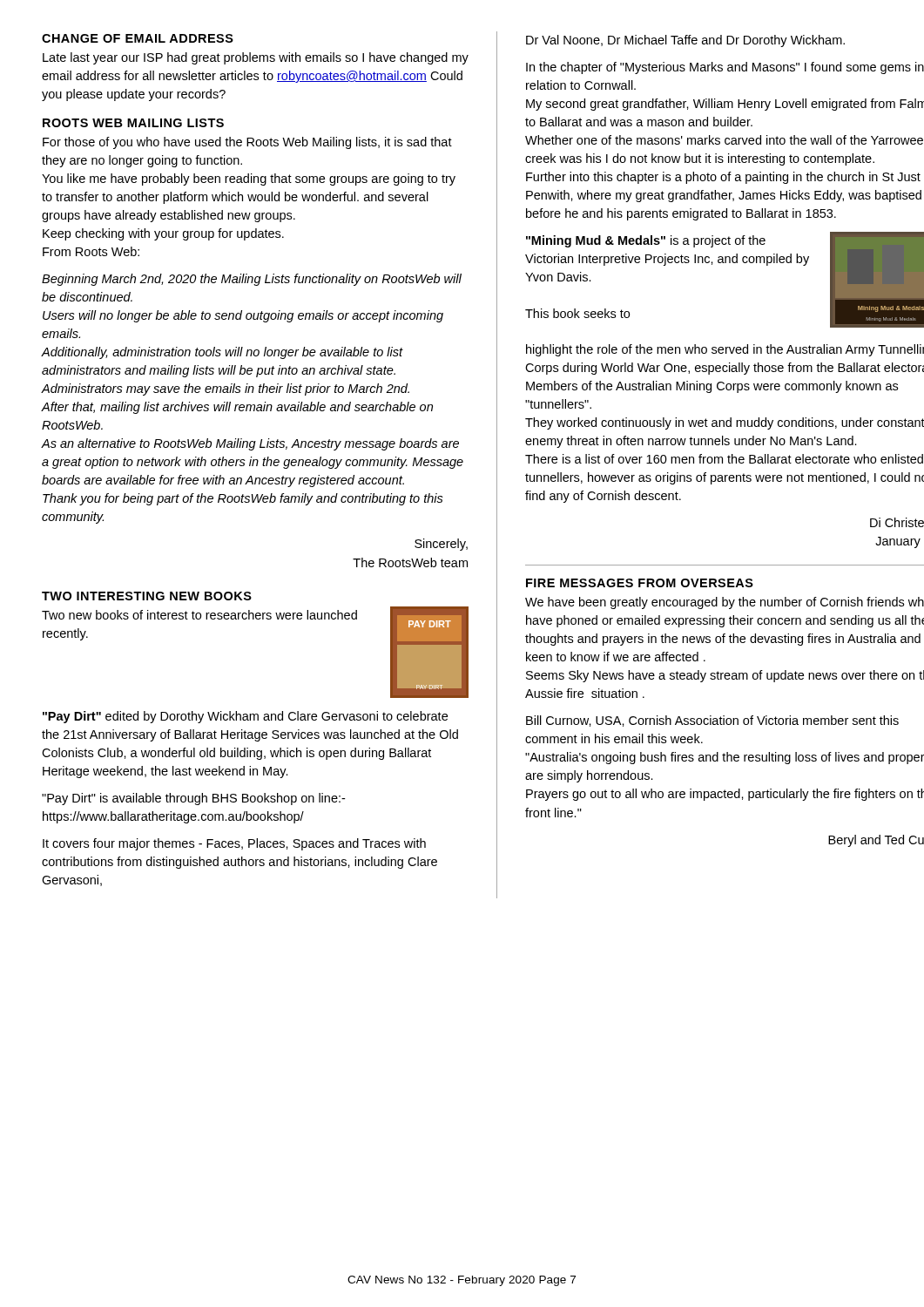This screenshot has width=924, height=1307.
Task: Click on the text block starting "Beryl and Ted"
Action: point(876,840)
